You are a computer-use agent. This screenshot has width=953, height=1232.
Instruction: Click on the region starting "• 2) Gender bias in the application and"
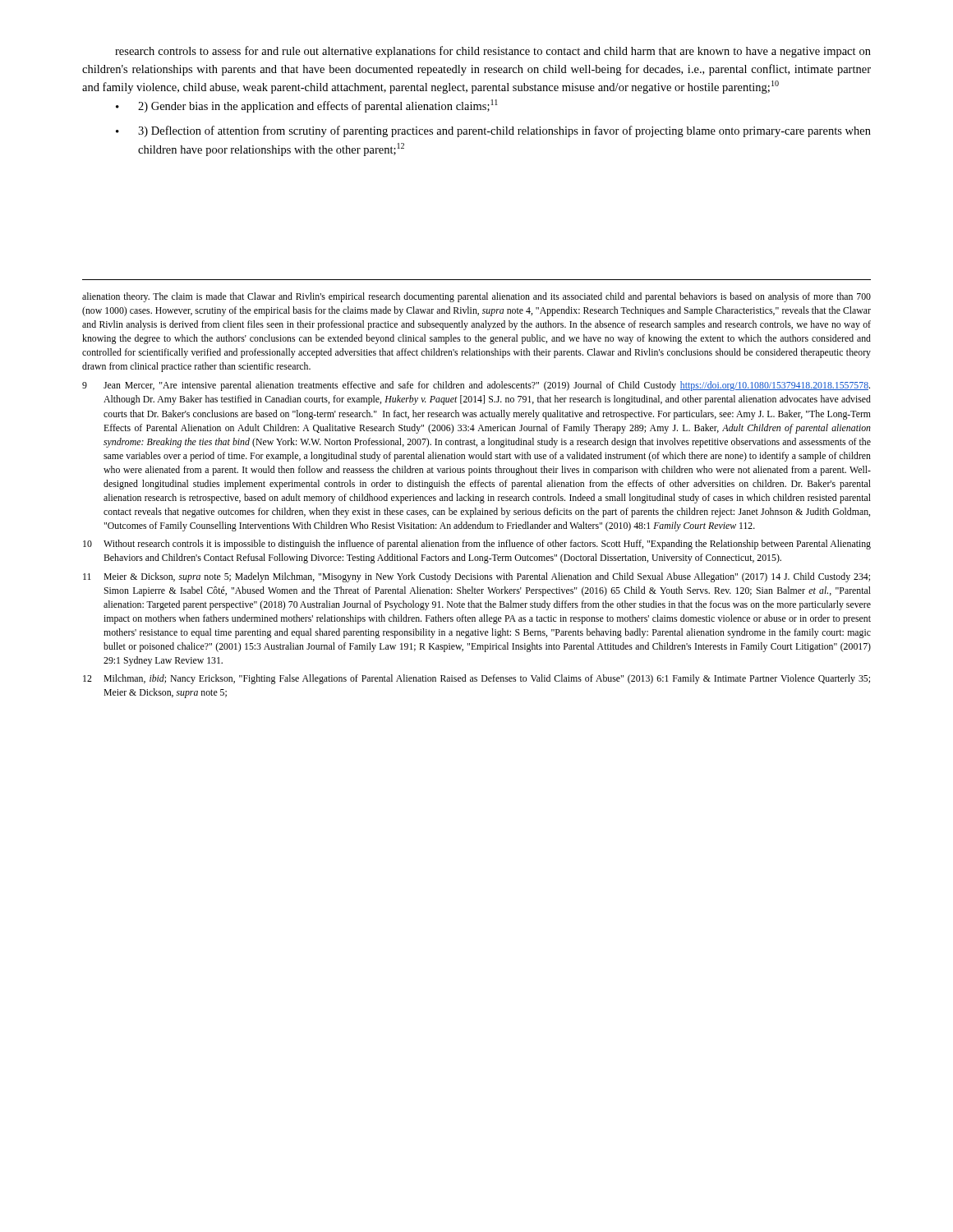click(476, 107)
